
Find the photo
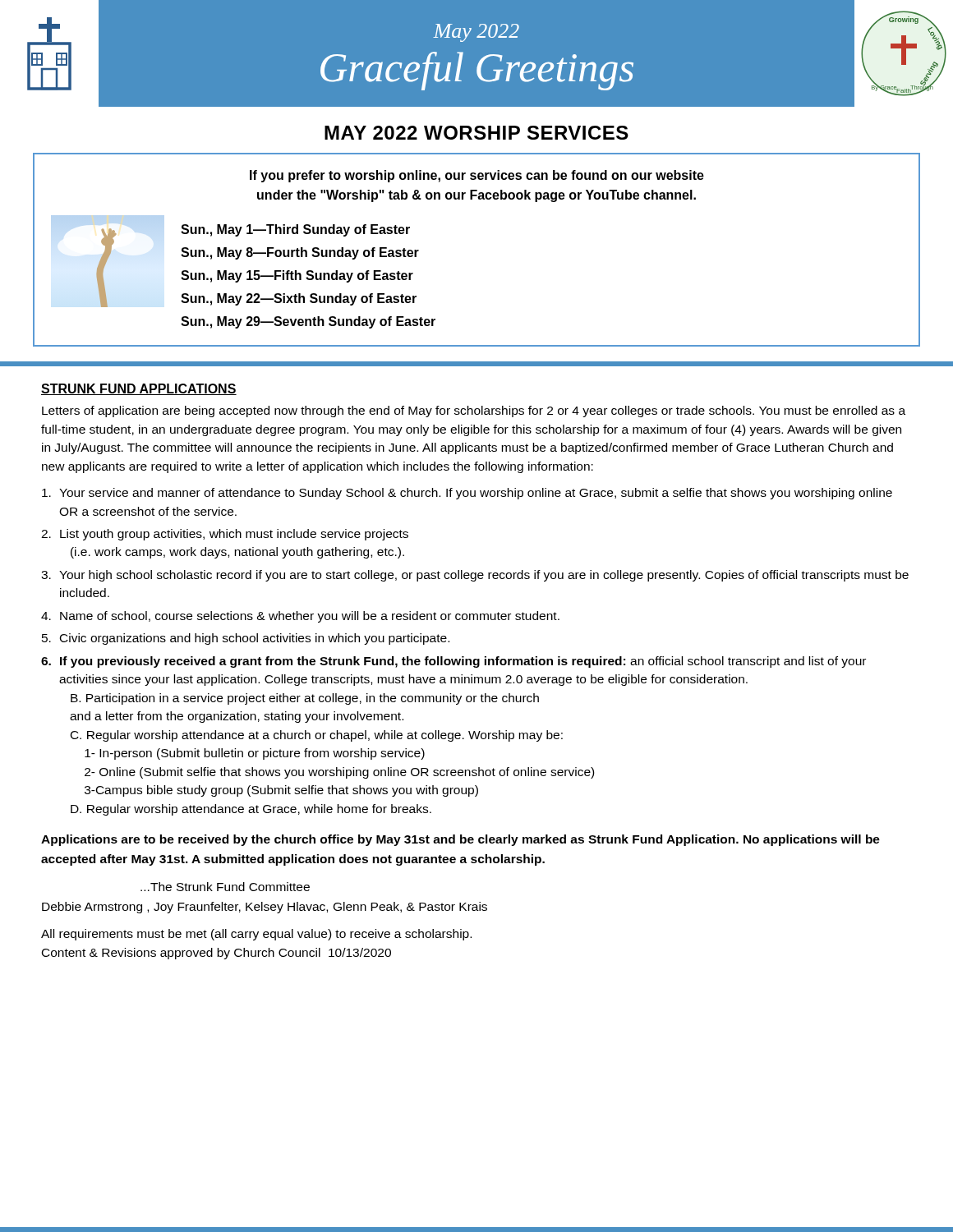(x=108, y=263)
